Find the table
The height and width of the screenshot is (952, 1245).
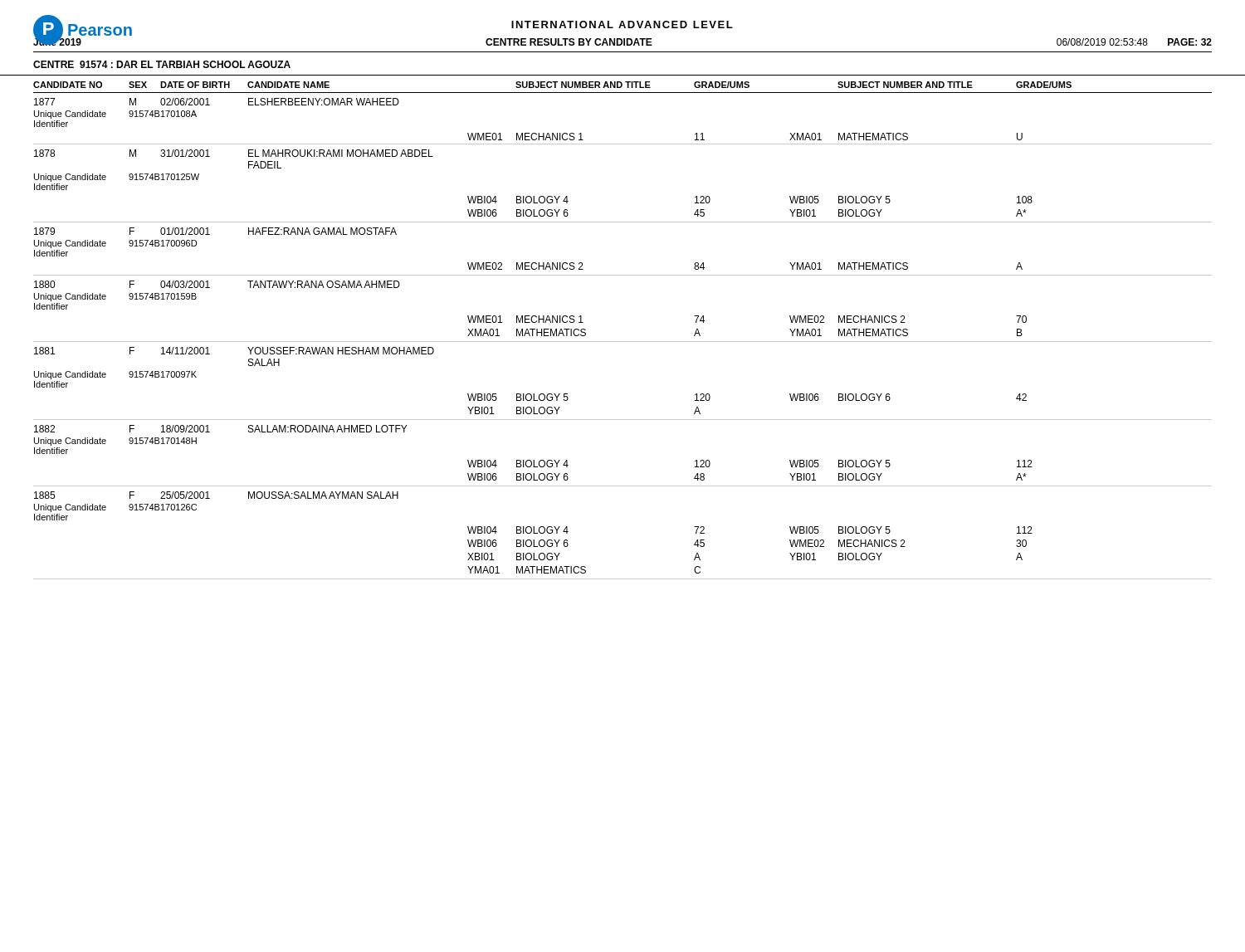(622, 327)
